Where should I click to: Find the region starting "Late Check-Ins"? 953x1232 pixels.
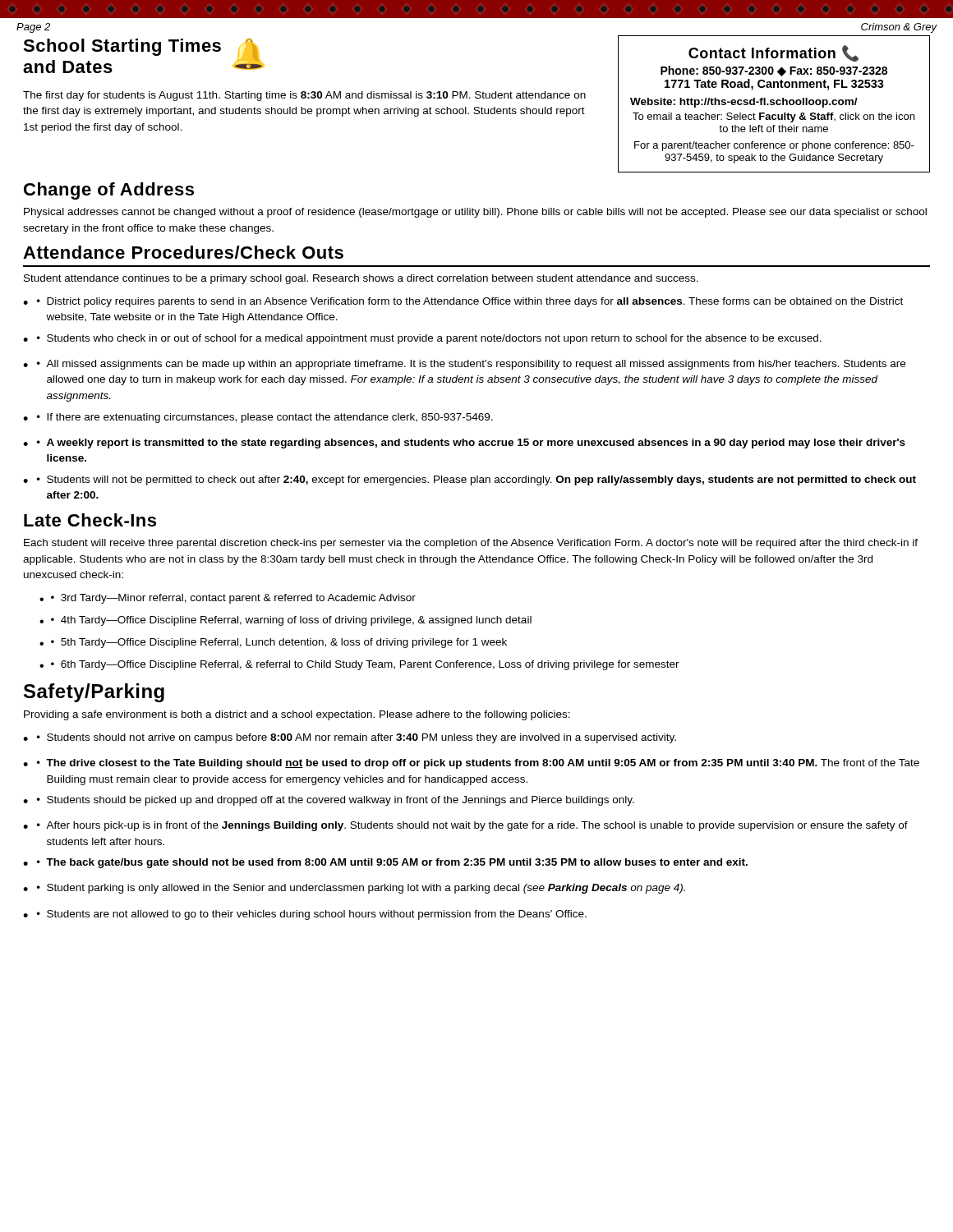click(90, 520)
